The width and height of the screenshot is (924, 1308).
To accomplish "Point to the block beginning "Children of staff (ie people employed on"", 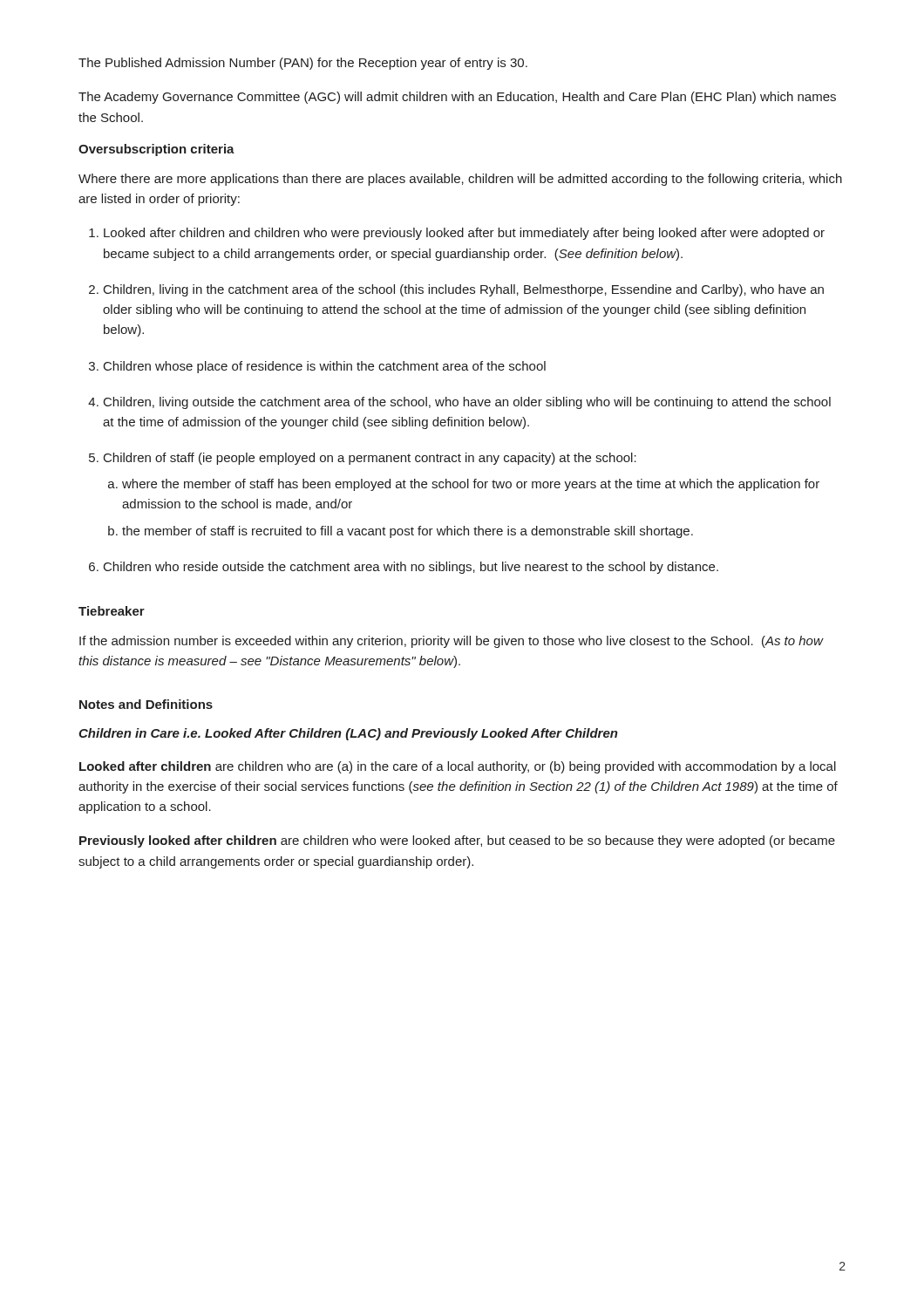I will [x=474, y=496].
